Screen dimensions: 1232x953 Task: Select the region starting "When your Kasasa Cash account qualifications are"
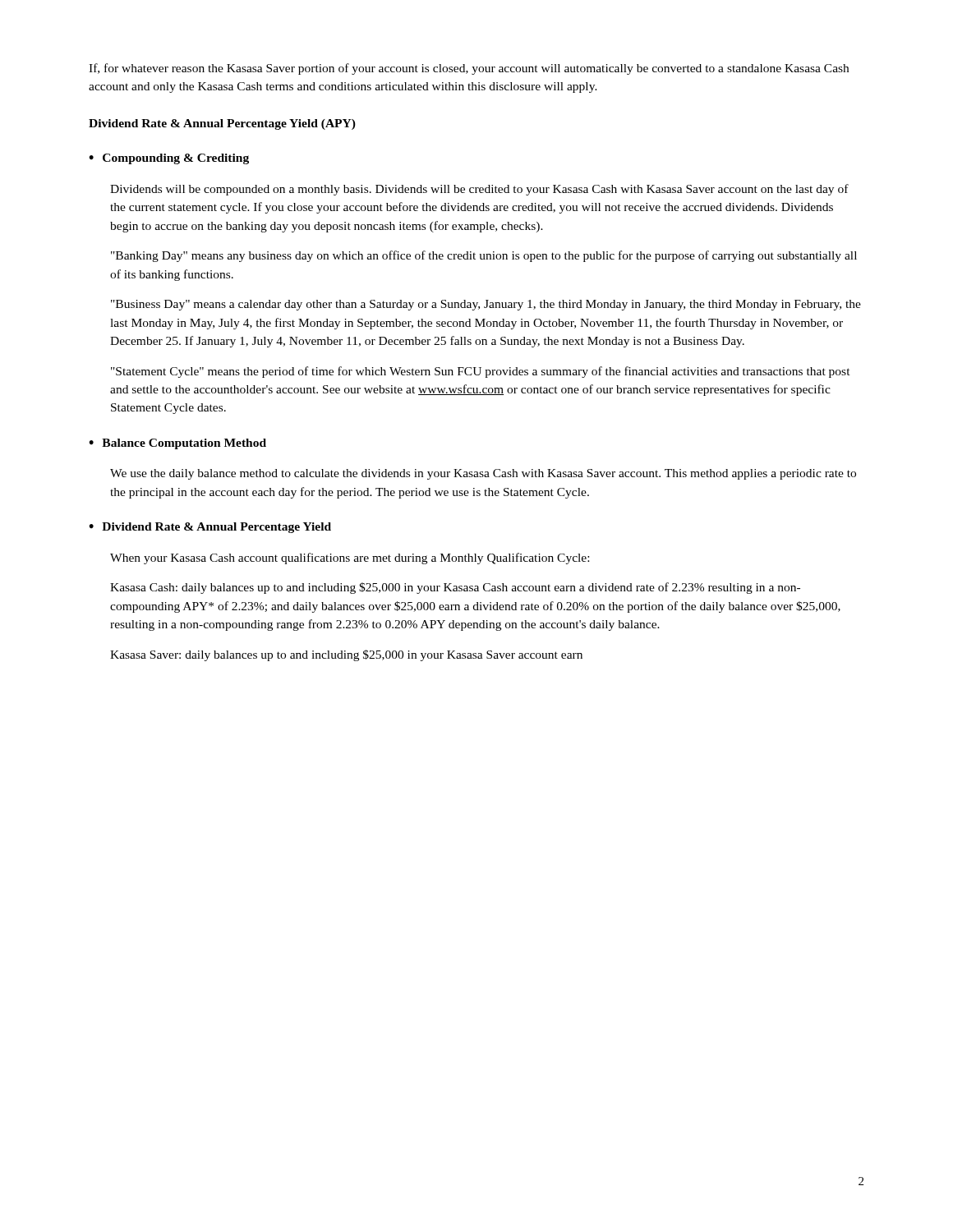pos(350,557)
